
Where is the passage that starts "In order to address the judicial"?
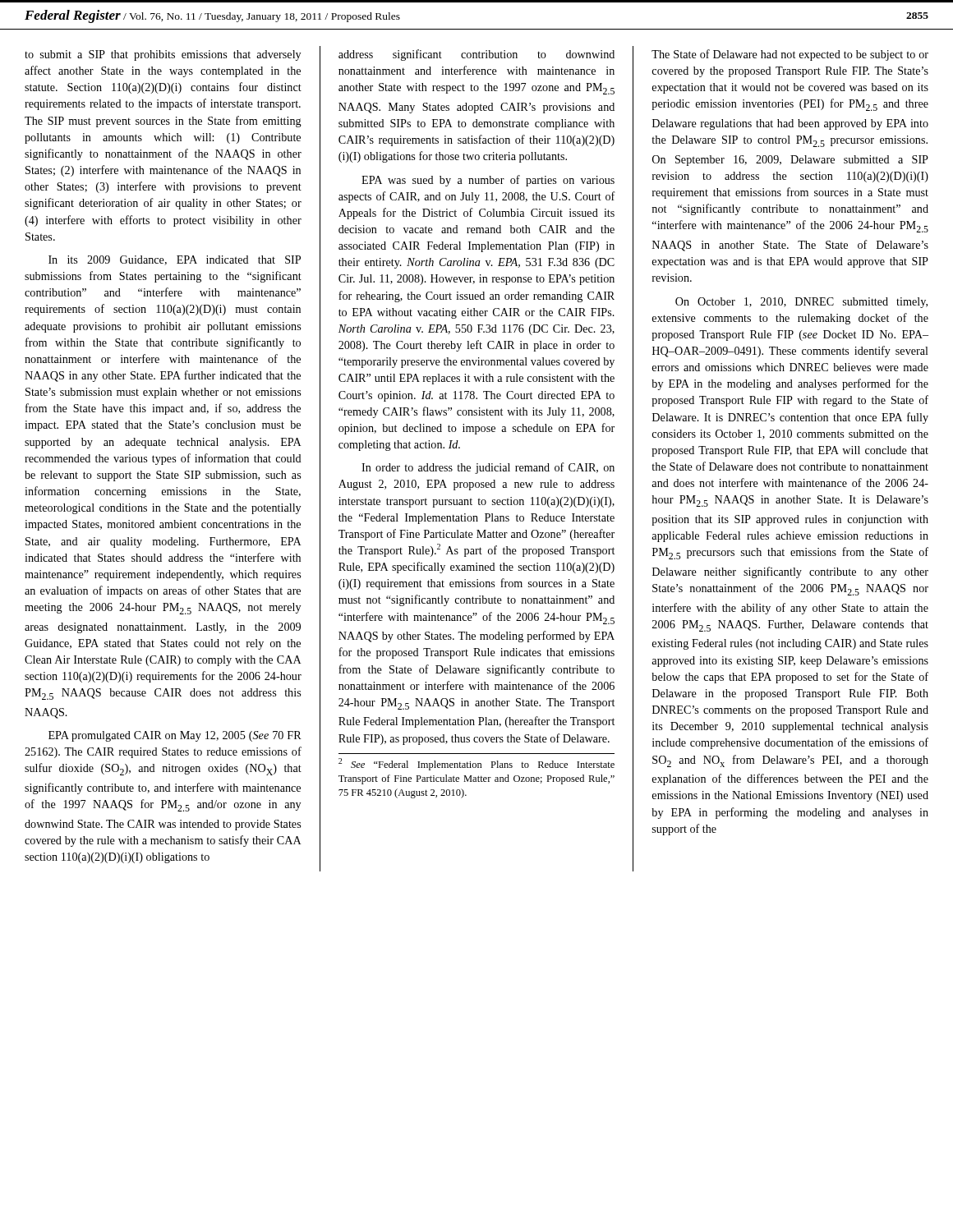[476, 603]
